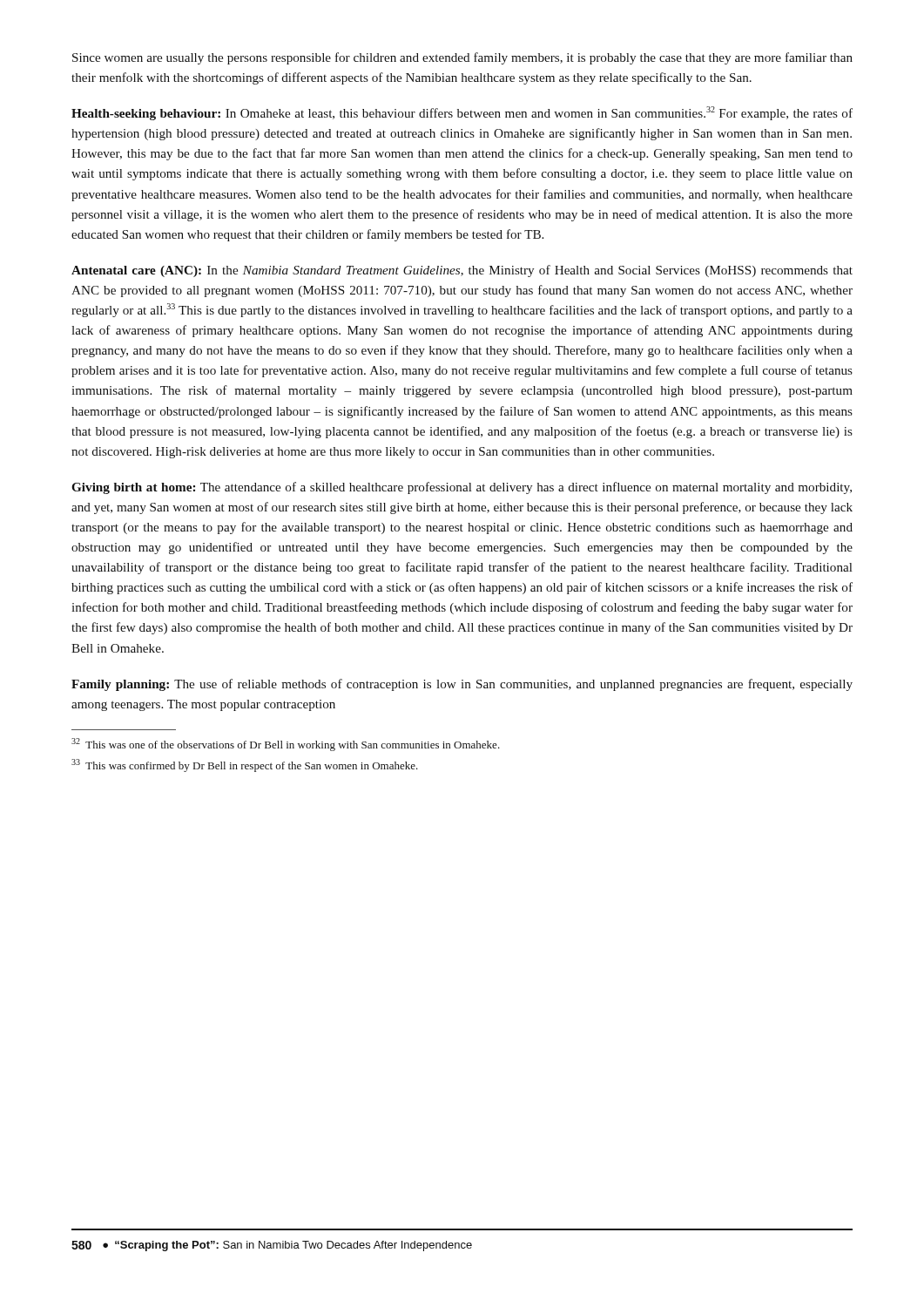924x1307 pixels.
Task: Click on the text block starting "Health-seeking behaviour: In Omaheke at"
Action: pyautogui.click(x=462, y=173)
